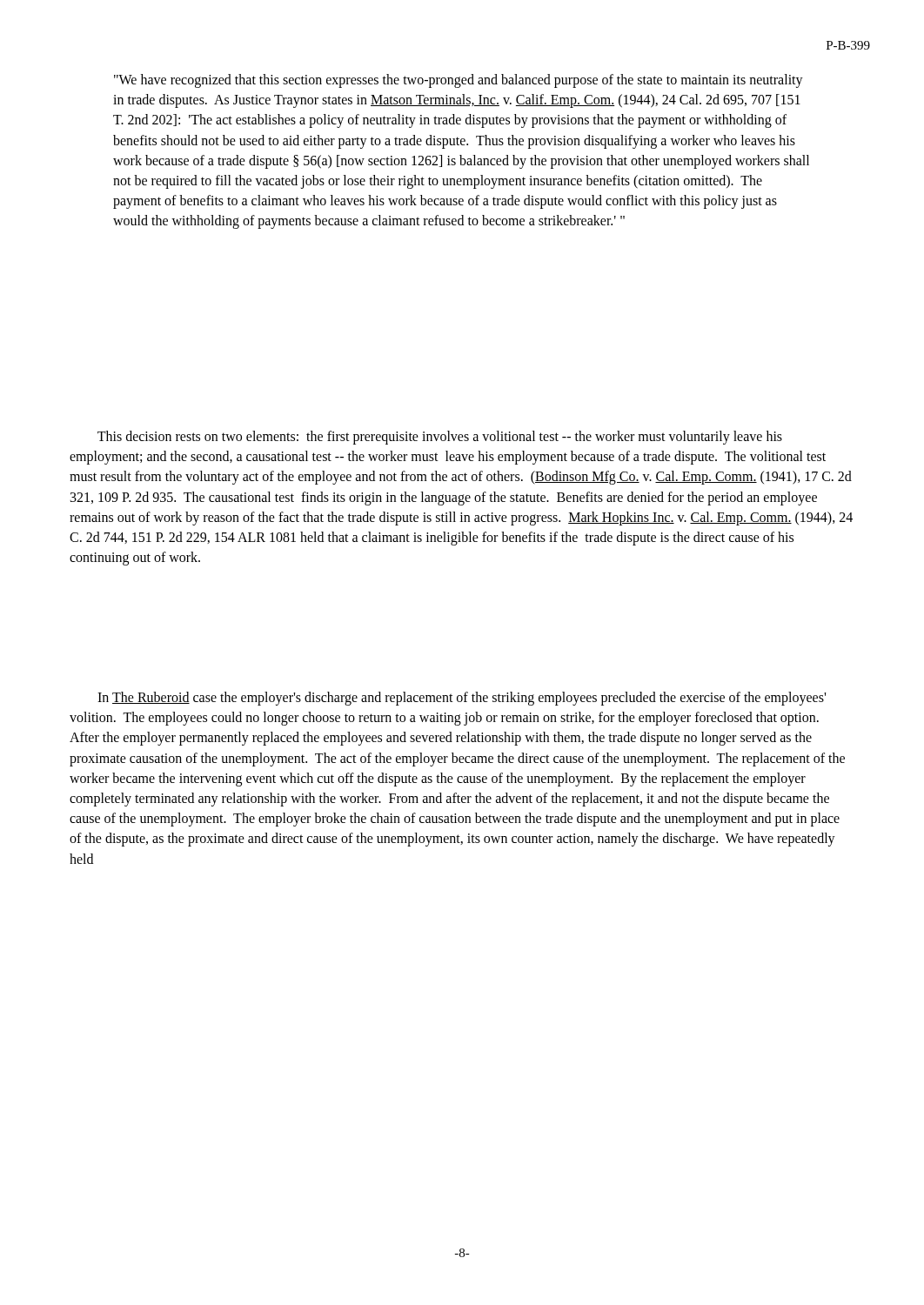
Task: Click on the region starting ""We have recognized that"
Action: click(x=461, y=150)
